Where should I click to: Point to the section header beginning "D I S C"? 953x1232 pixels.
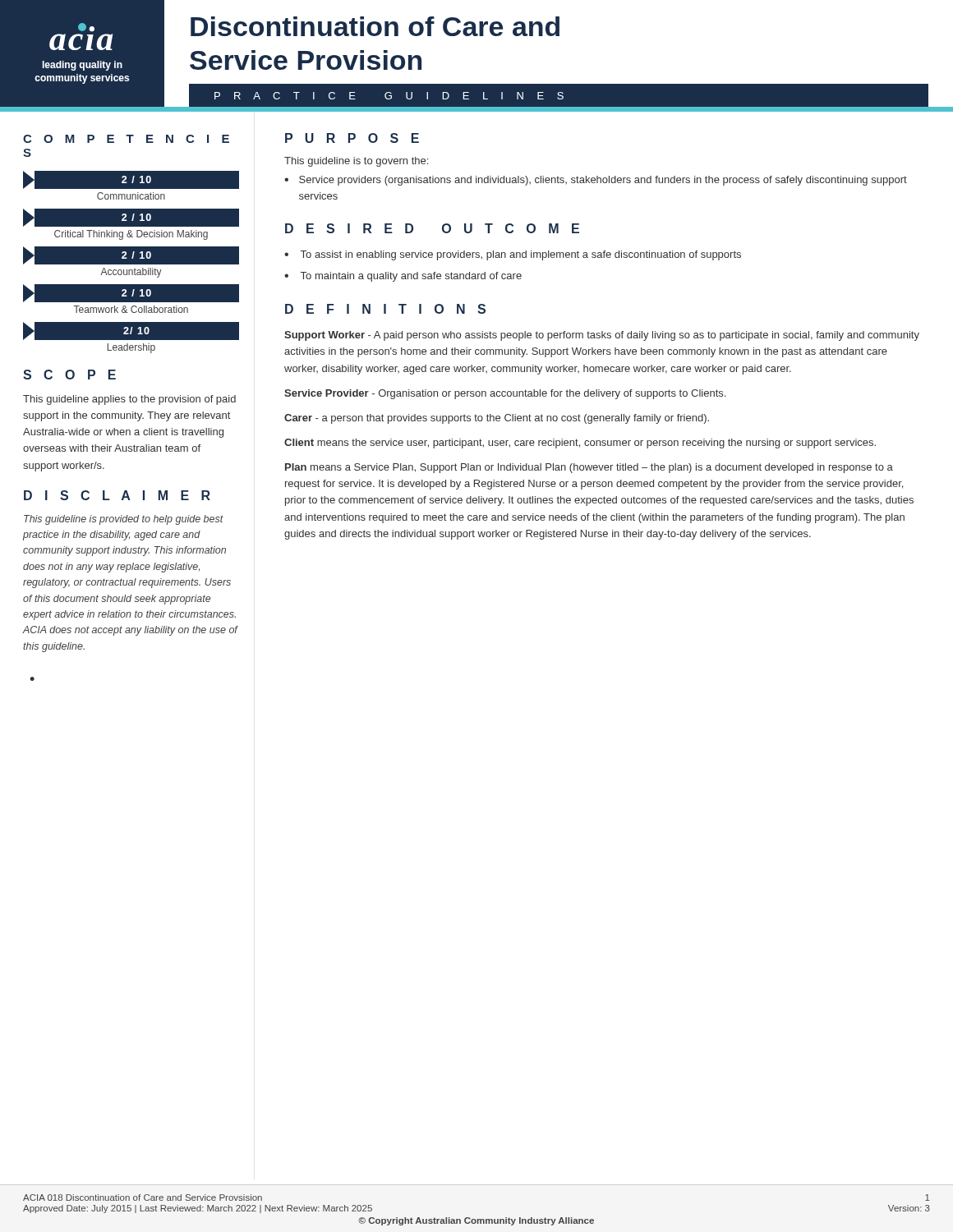tap(119, 495)
